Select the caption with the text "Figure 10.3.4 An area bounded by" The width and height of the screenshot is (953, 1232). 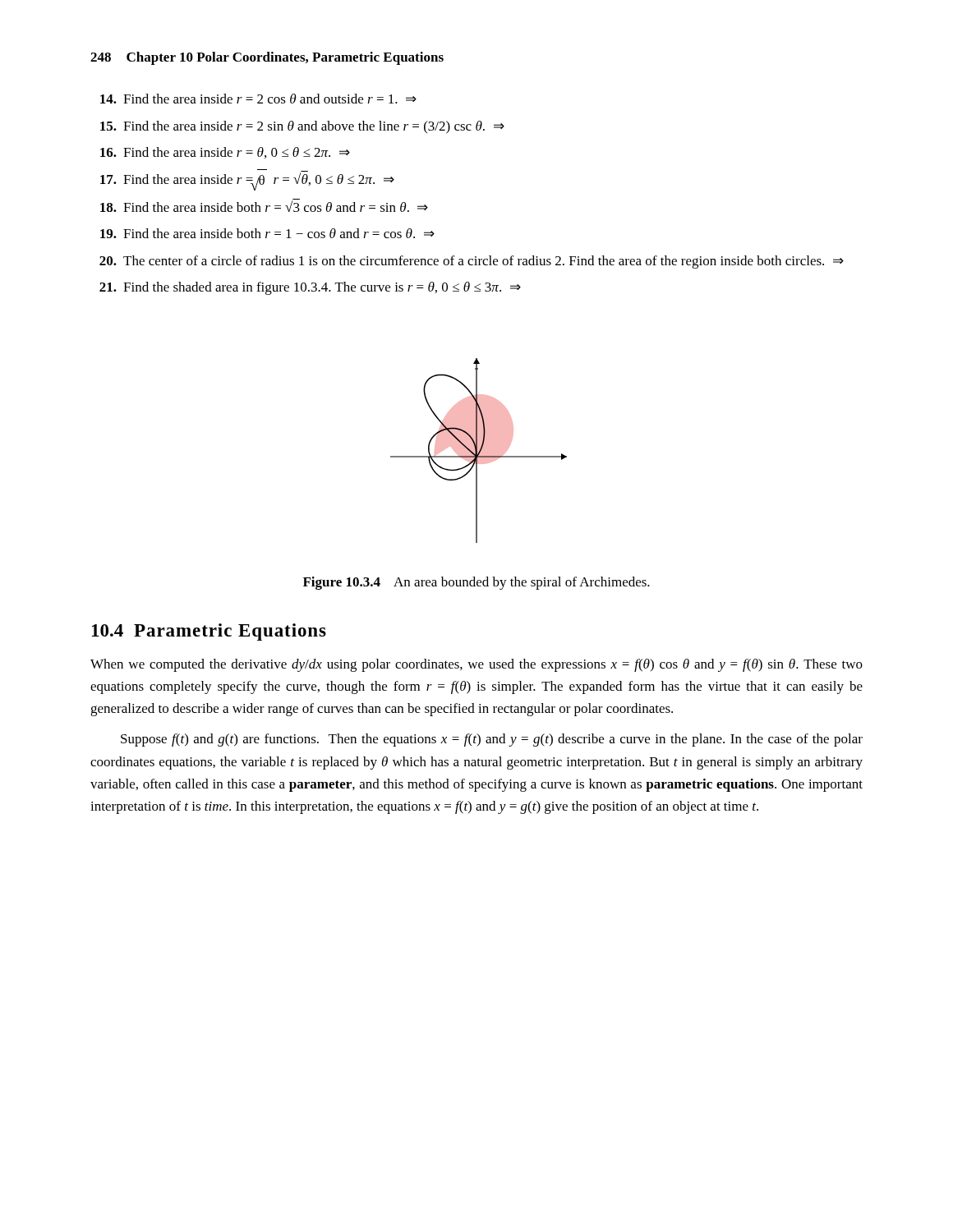476,582
